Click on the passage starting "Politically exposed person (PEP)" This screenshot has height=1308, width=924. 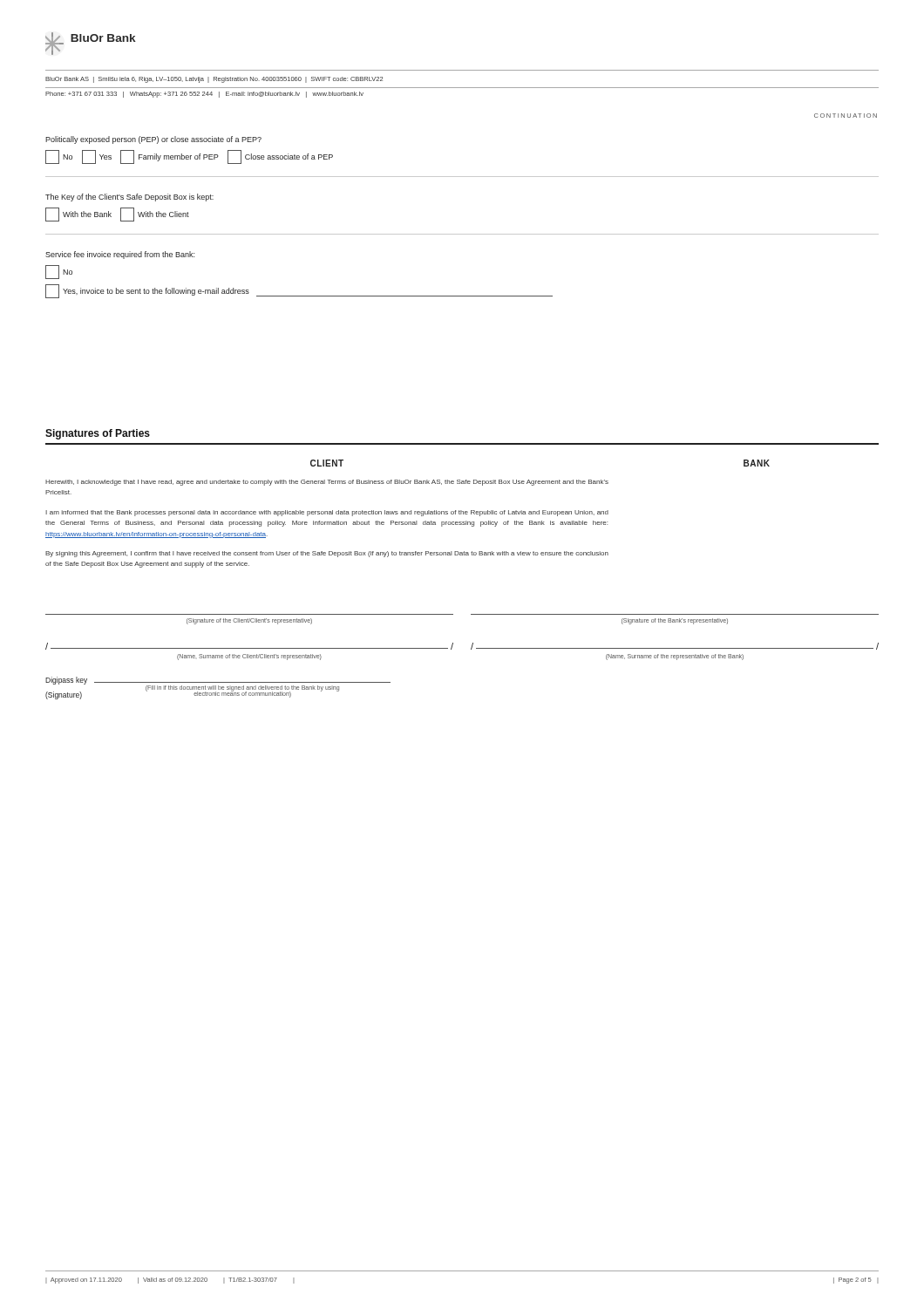[x=153, y=139]
